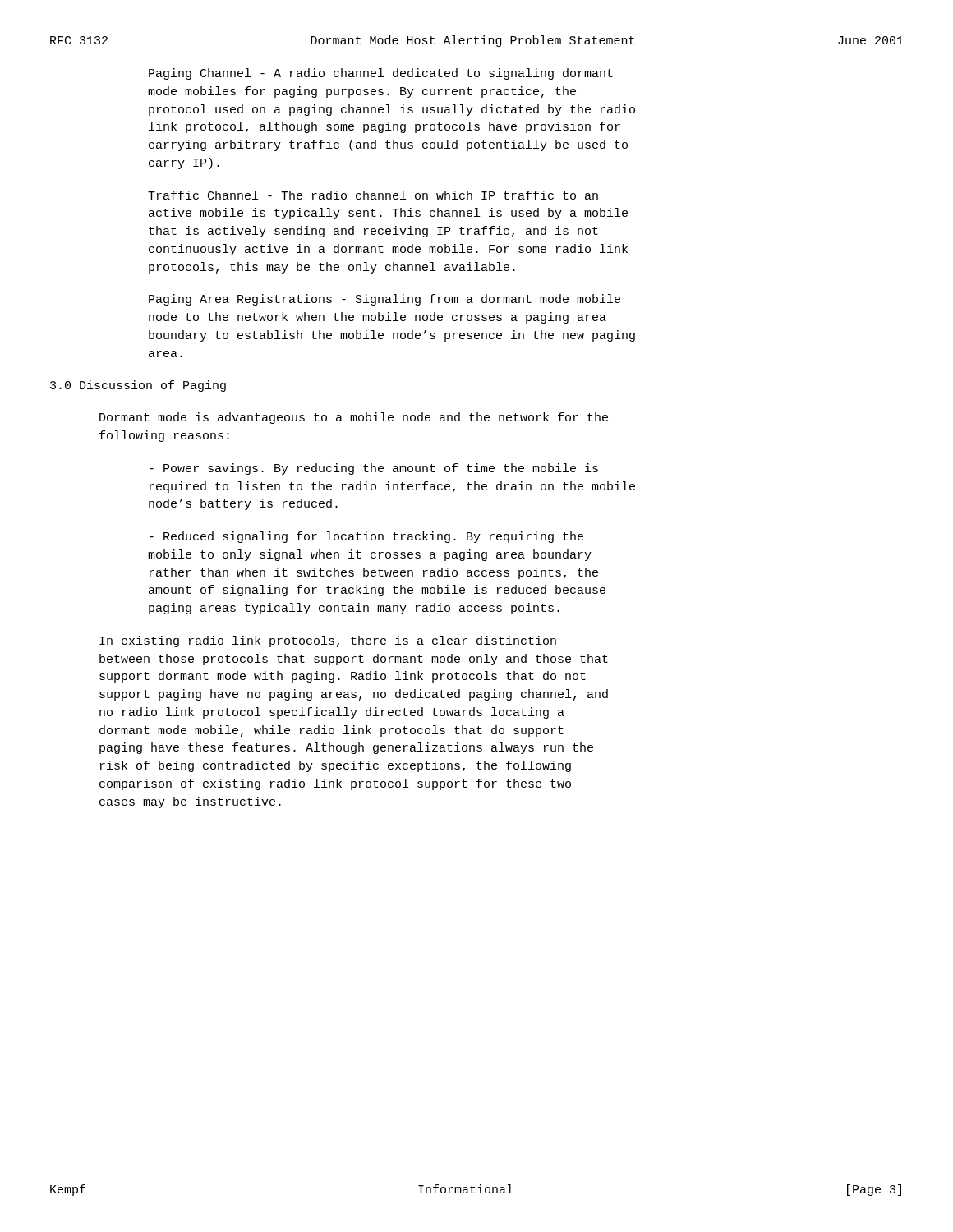Where is the passage that starts "Dormant mode is"?
953x1232 pixels.
coord(354,428)
